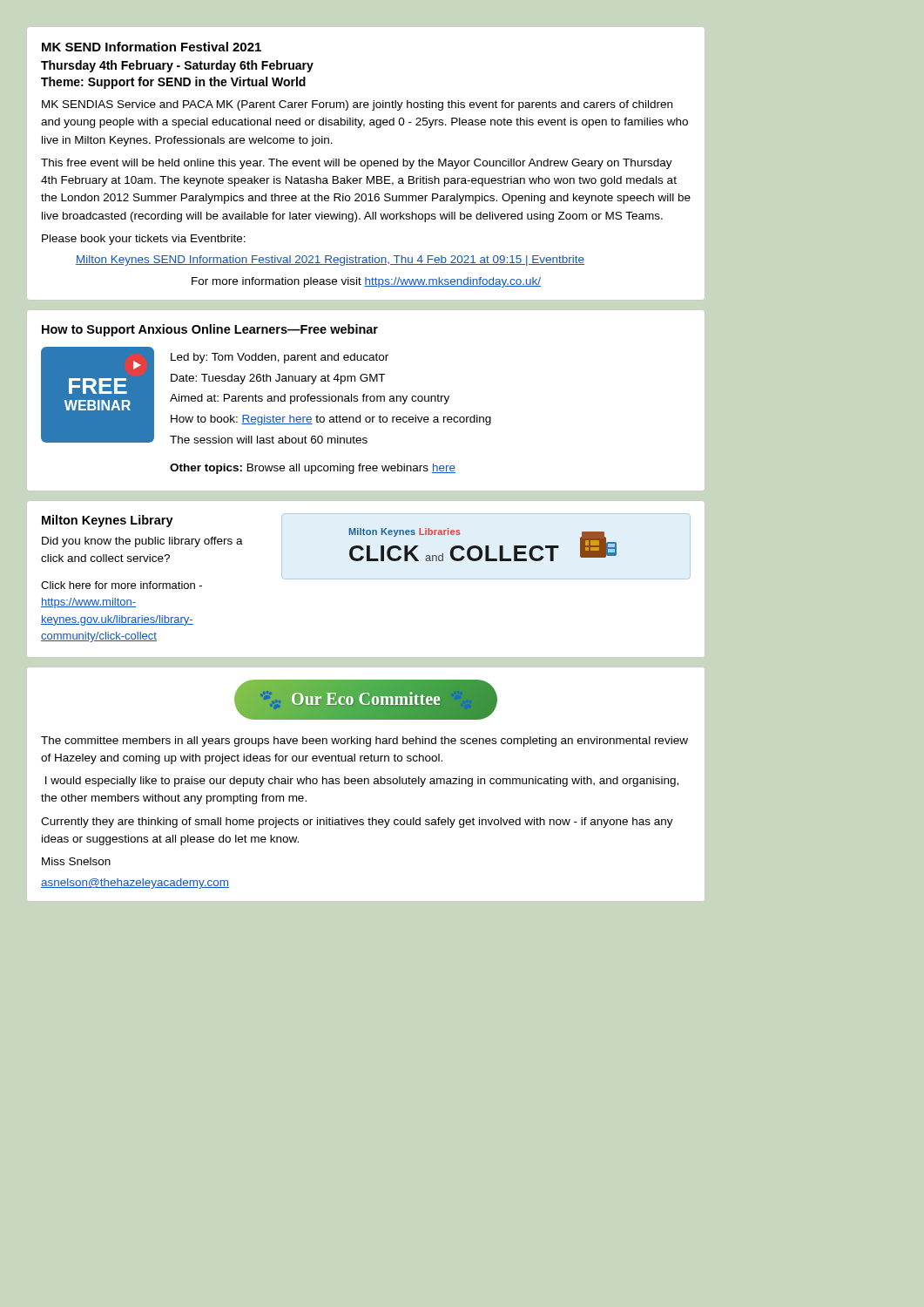
Task: Find the text block starting "Theme: Support for"
Action: click(173, 82)
